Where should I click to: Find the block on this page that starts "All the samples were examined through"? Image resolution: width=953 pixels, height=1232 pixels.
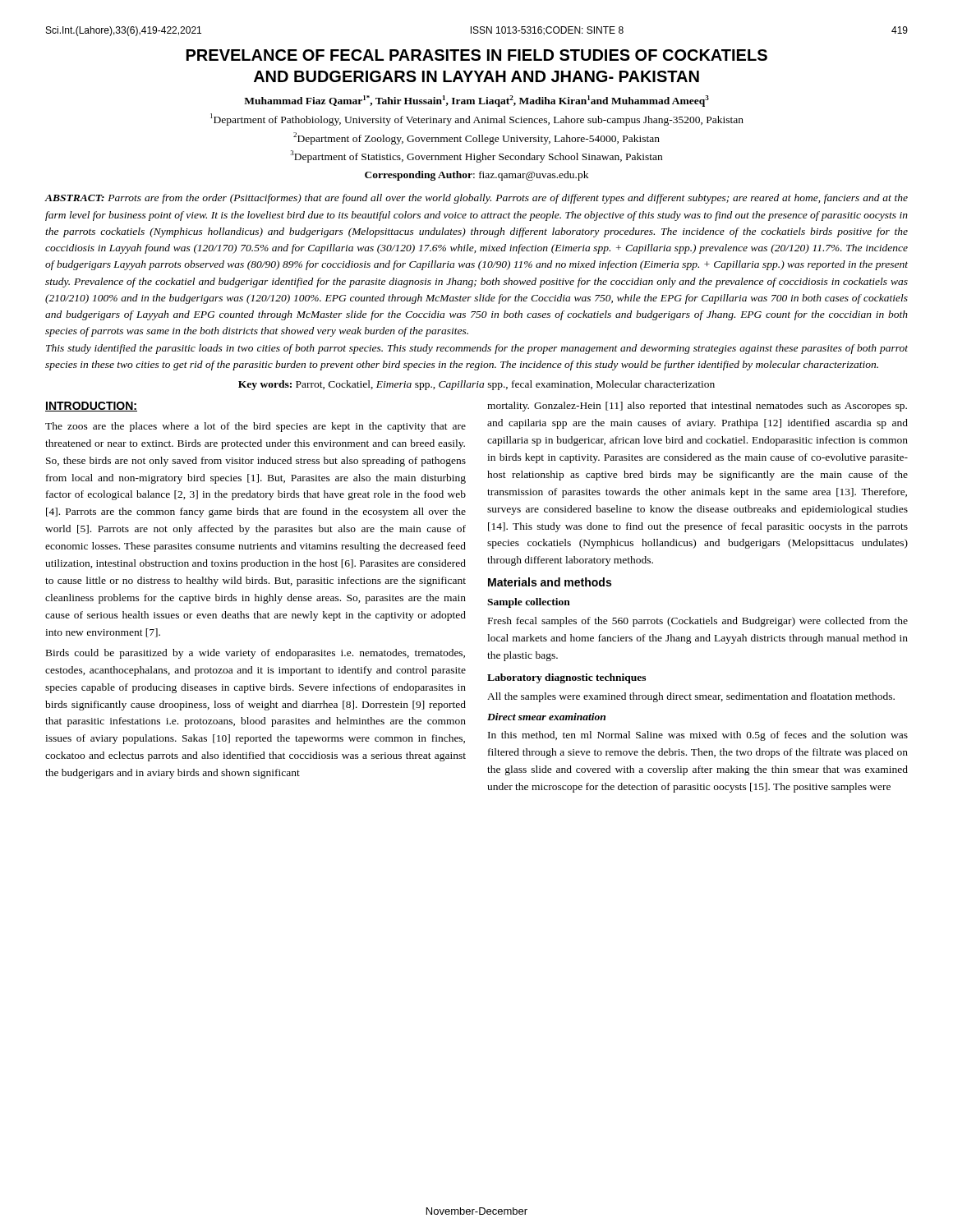pyautogui.click(x=698, y=697)
